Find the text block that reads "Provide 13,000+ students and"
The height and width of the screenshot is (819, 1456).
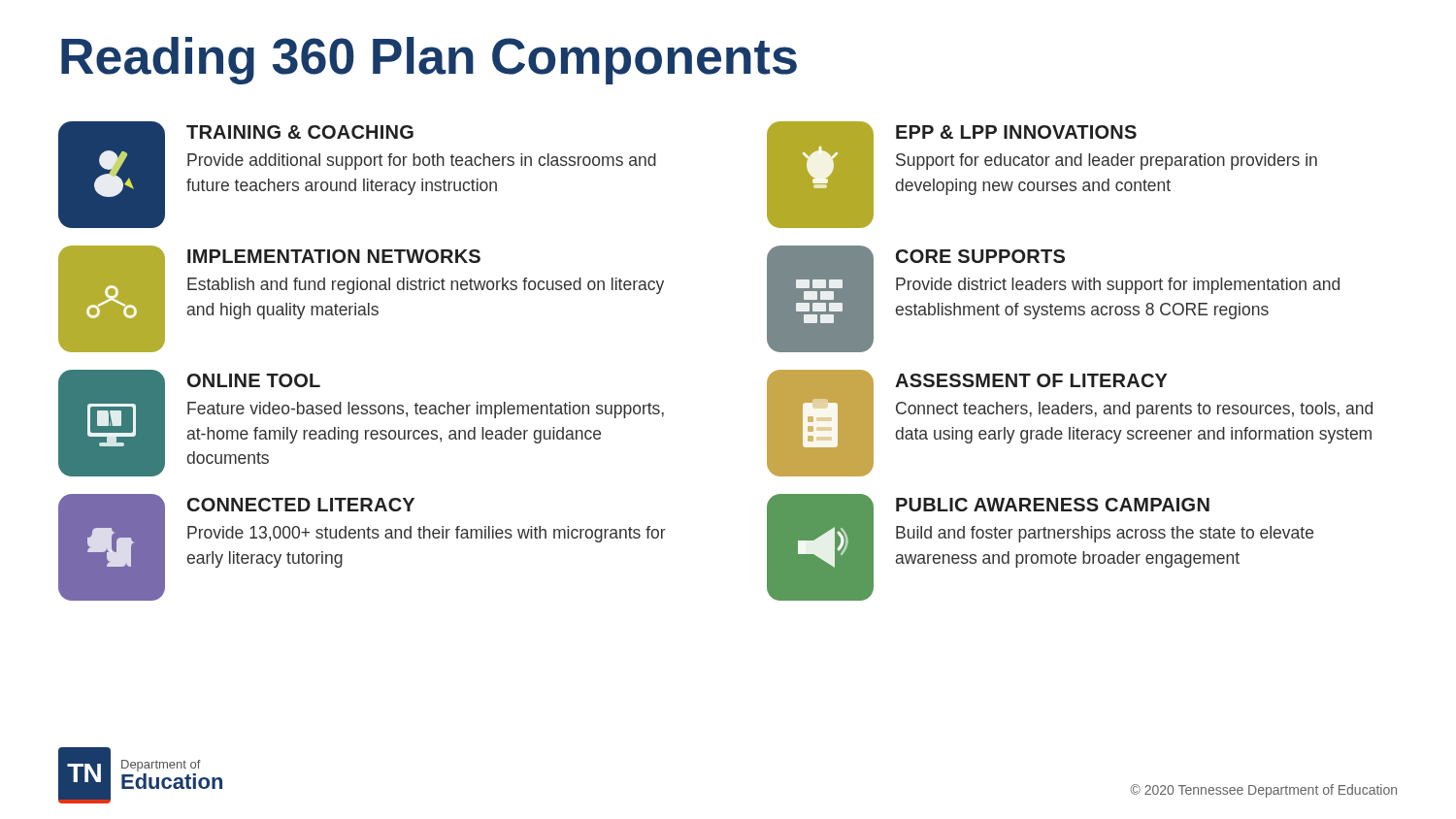(438, 546)
